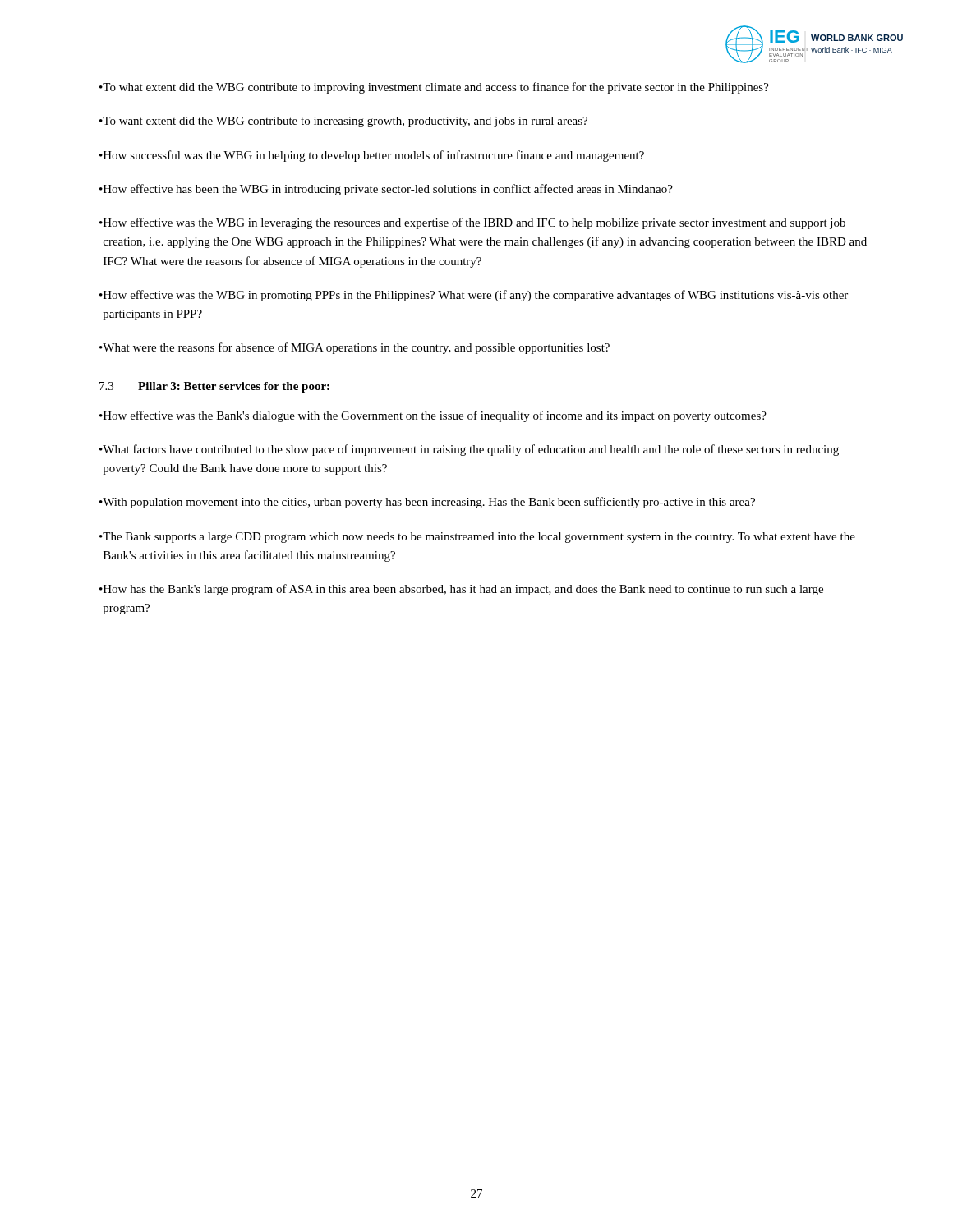Point to the element starting "• How successful was the WBG in"
Screen dimensions: 1232x953
tap(371, 155)
